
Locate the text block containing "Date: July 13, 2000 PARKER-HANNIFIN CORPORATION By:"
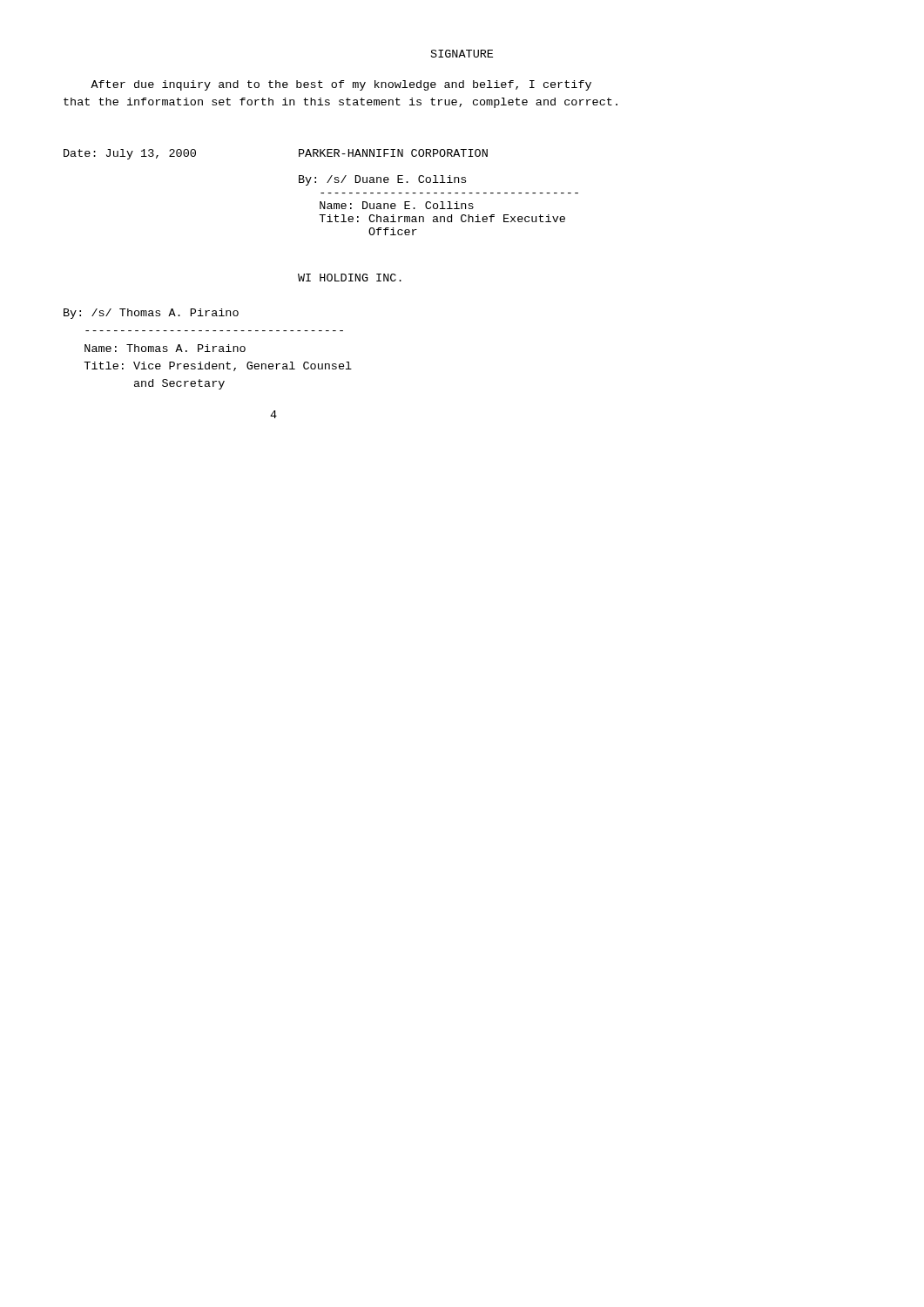[321, 193]
